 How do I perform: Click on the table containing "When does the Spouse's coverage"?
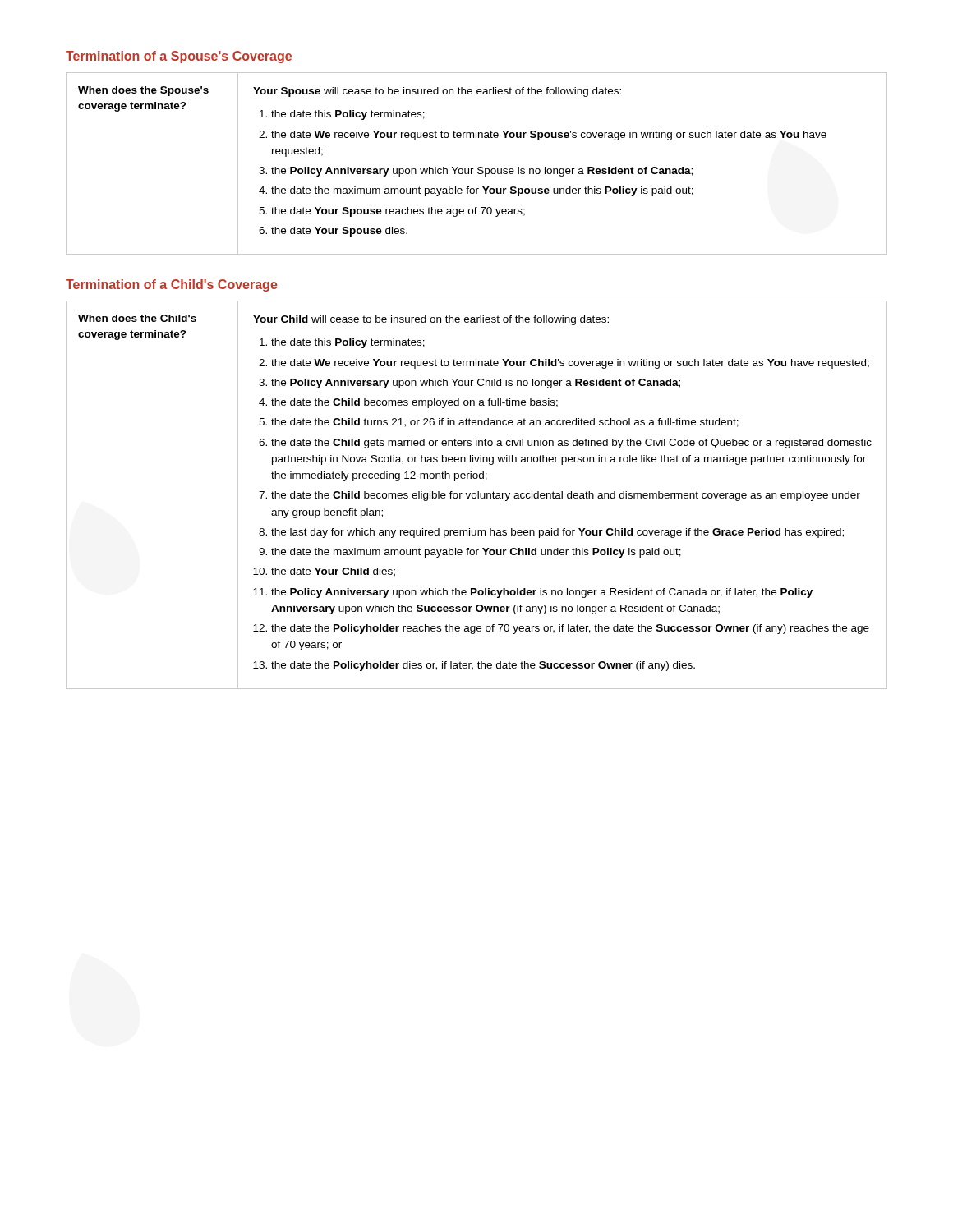click(476, 163)
